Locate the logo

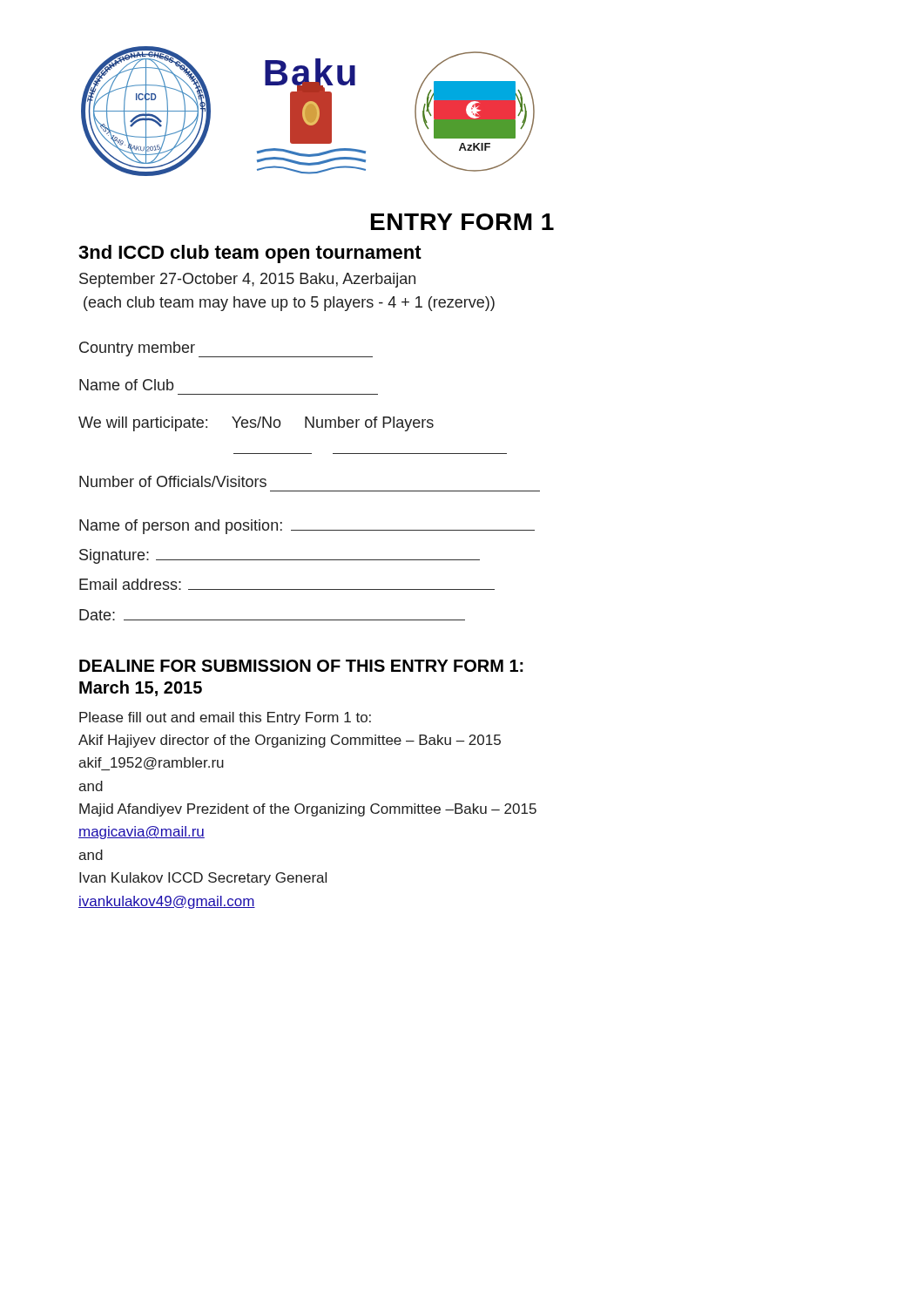462,113
